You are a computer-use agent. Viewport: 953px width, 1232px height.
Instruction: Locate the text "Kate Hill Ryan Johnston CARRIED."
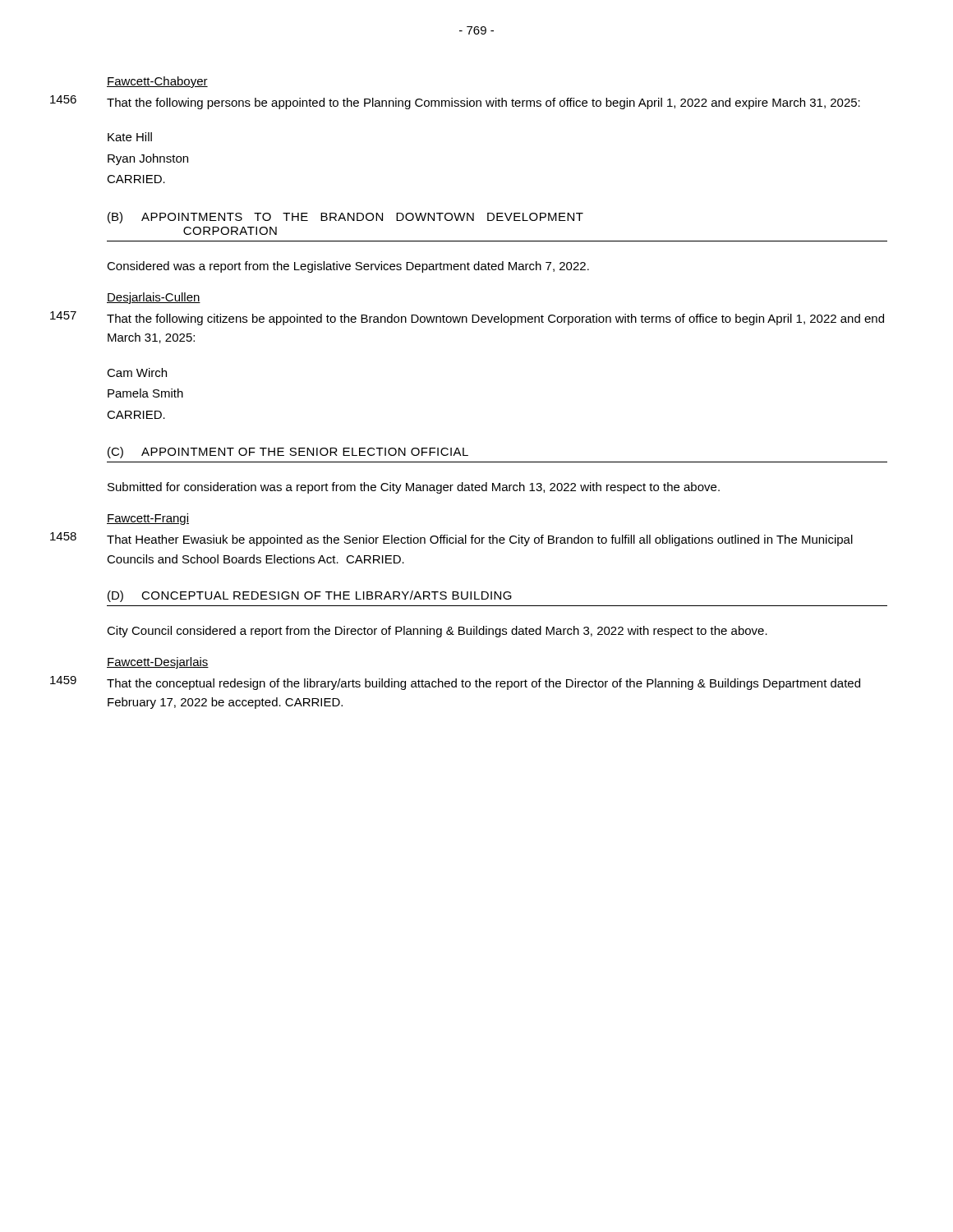click(x=148, y=158)
